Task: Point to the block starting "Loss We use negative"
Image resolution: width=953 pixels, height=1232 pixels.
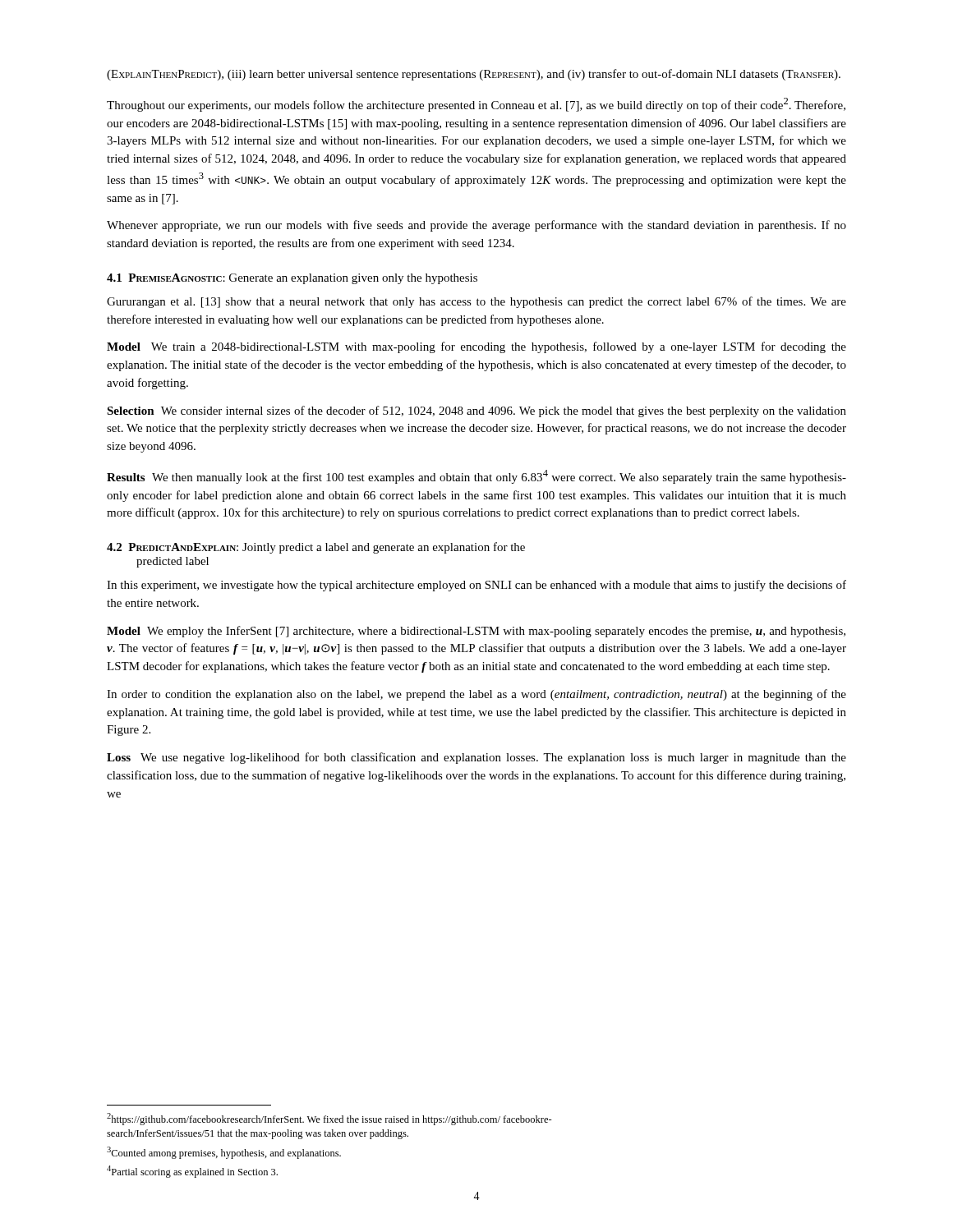Action: [x=476, y=775]
